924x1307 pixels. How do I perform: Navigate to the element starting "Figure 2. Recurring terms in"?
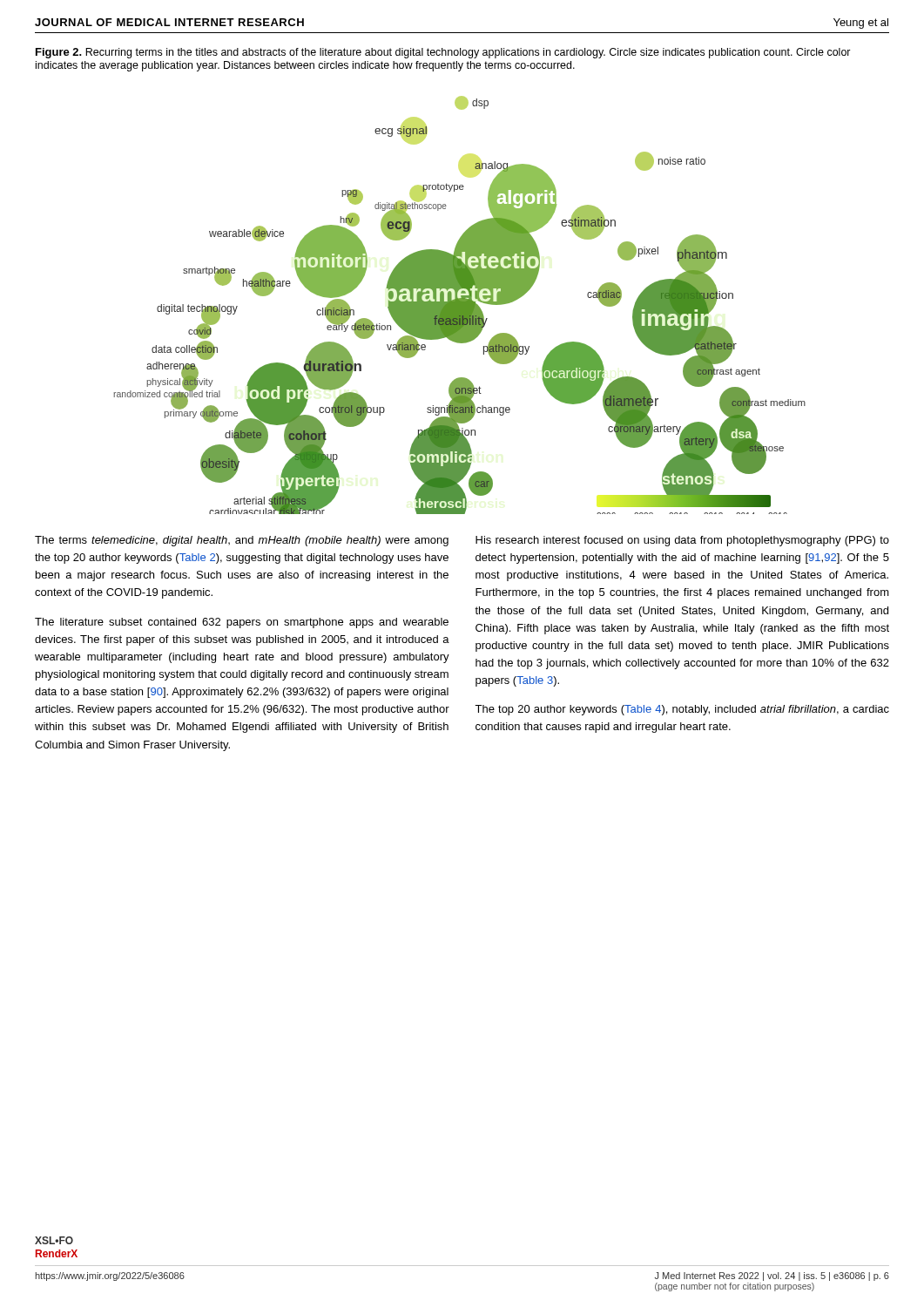click(x=443, y=58)
